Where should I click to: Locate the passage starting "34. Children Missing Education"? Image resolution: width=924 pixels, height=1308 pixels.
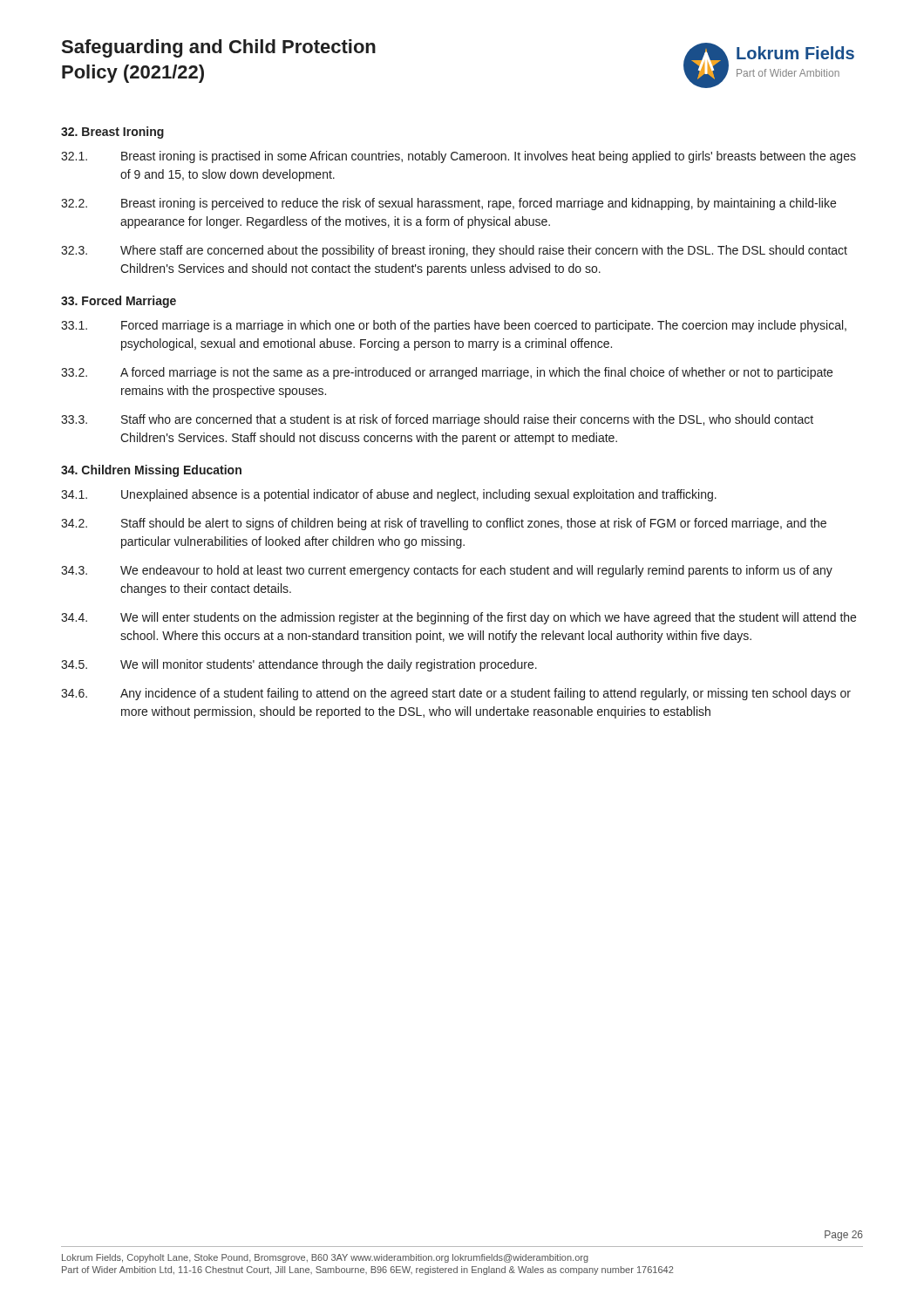[152, 470]
